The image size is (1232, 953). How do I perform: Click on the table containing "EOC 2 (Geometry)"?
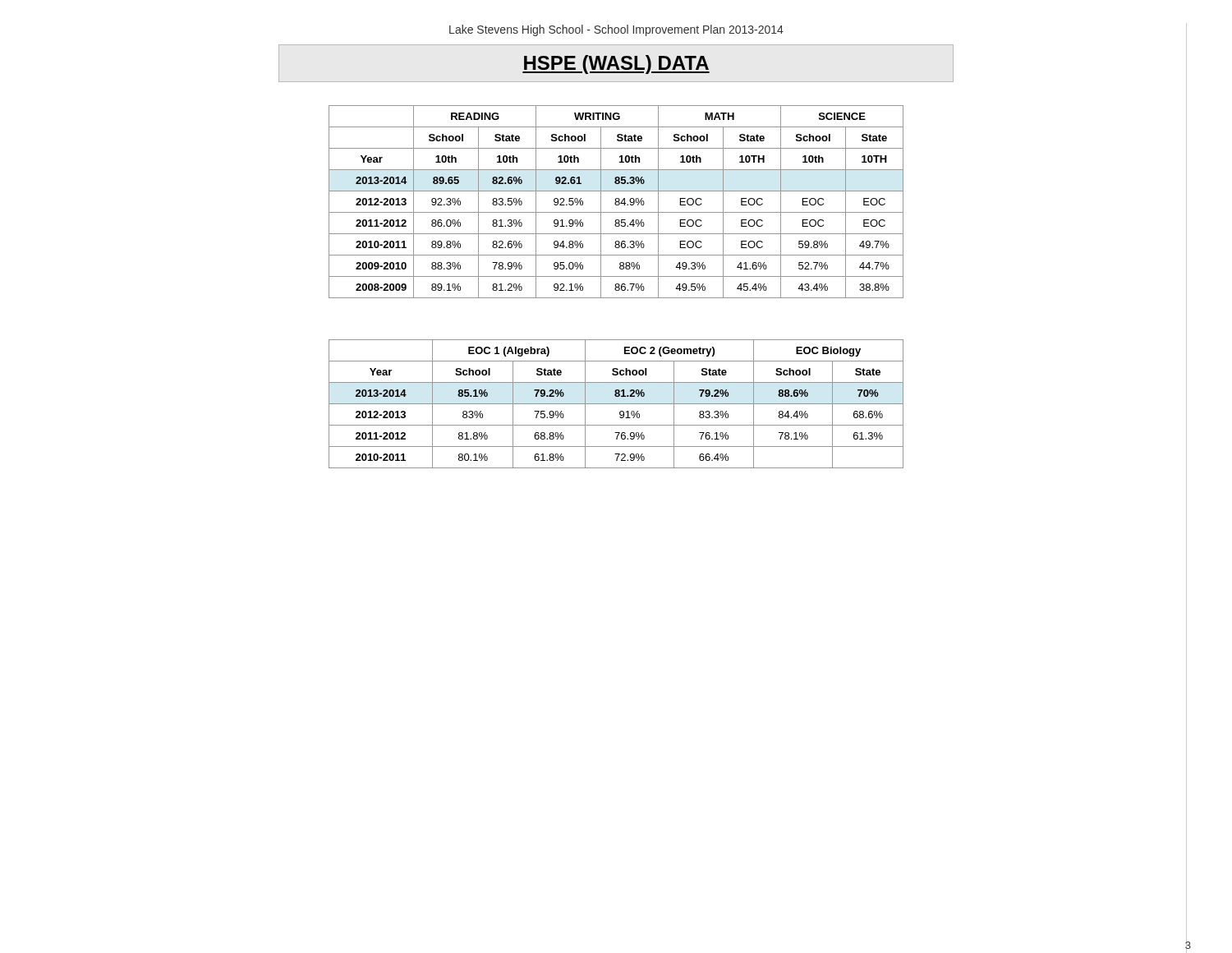click(616, 404)
